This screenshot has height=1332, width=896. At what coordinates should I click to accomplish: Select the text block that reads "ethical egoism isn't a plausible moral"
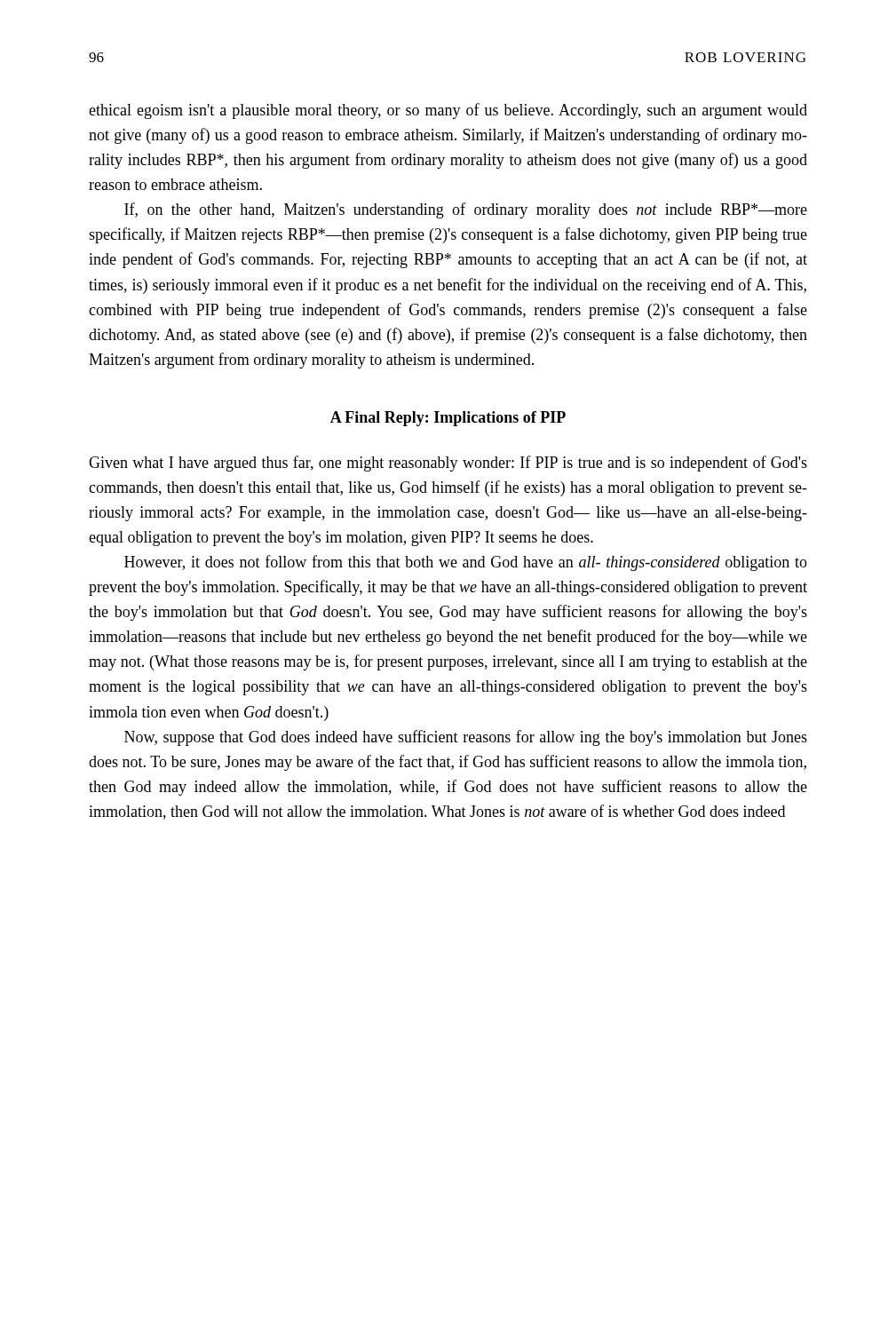coord(448,148)
